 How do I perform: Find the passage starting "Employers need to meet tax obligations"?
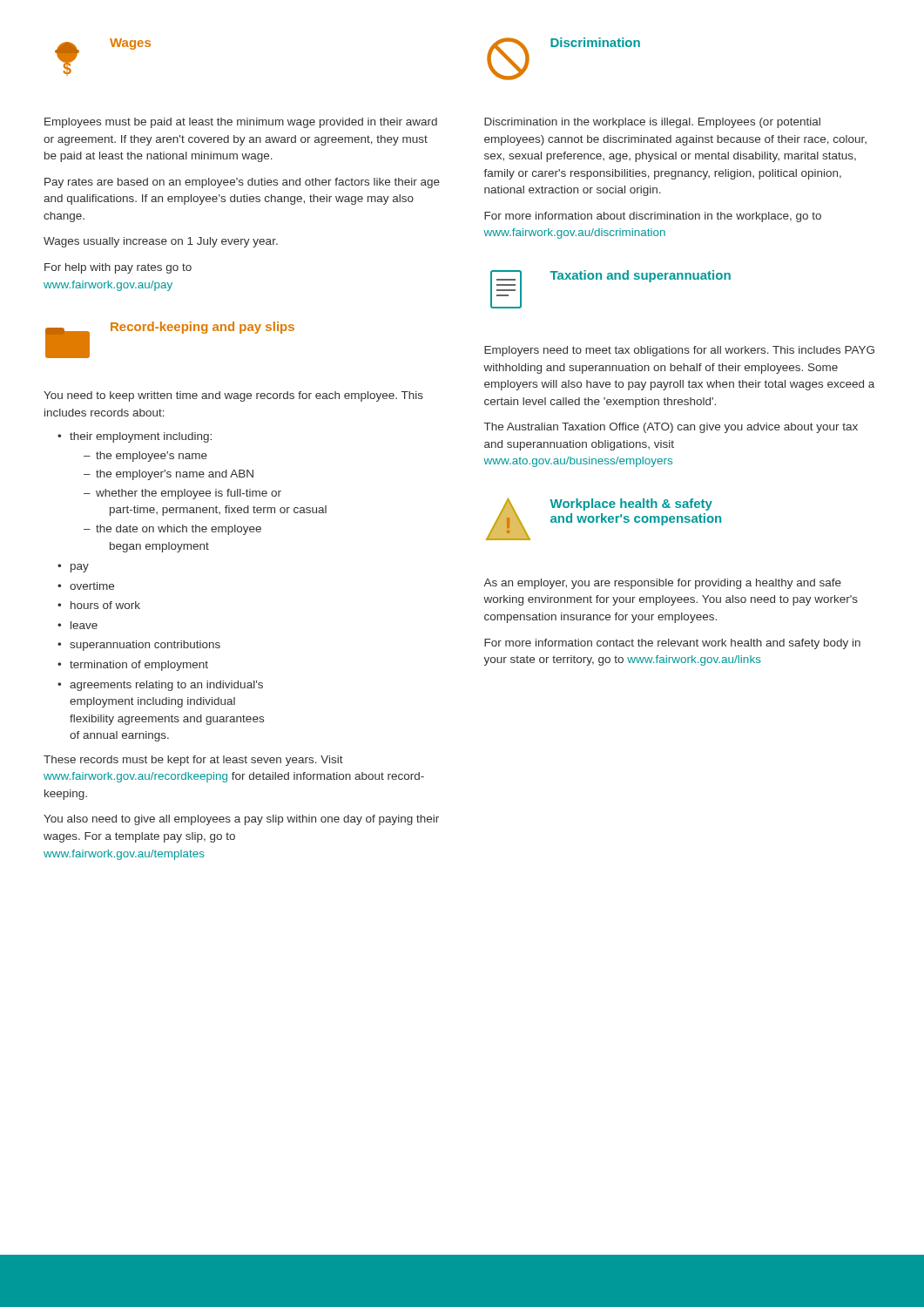(x=680, y=375)
